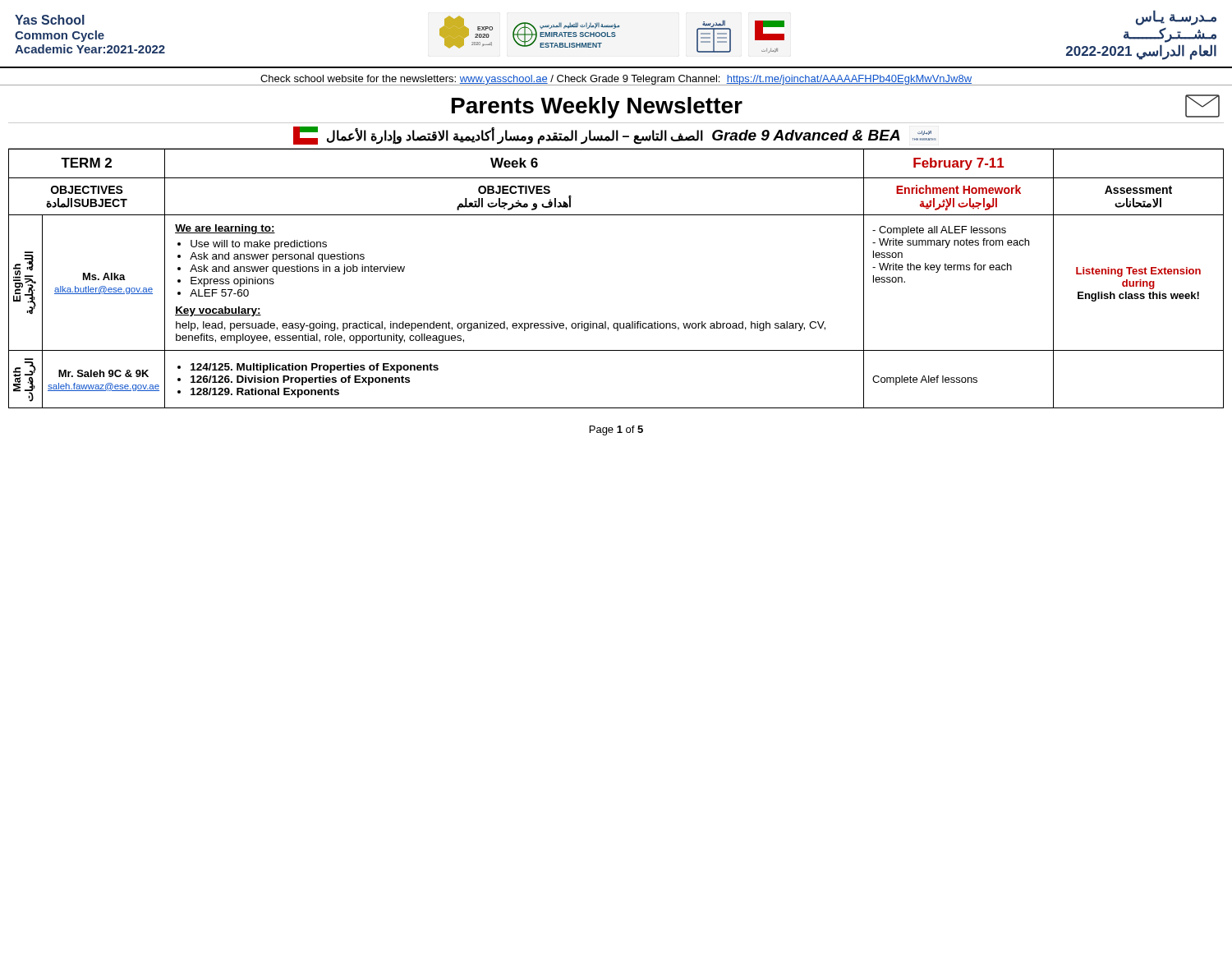Viewport: 1232px width, 953px height.
Task: Click the passage that begins "Check school website for the newsletters: www.yasschool.ae /"
Action: 616,78
